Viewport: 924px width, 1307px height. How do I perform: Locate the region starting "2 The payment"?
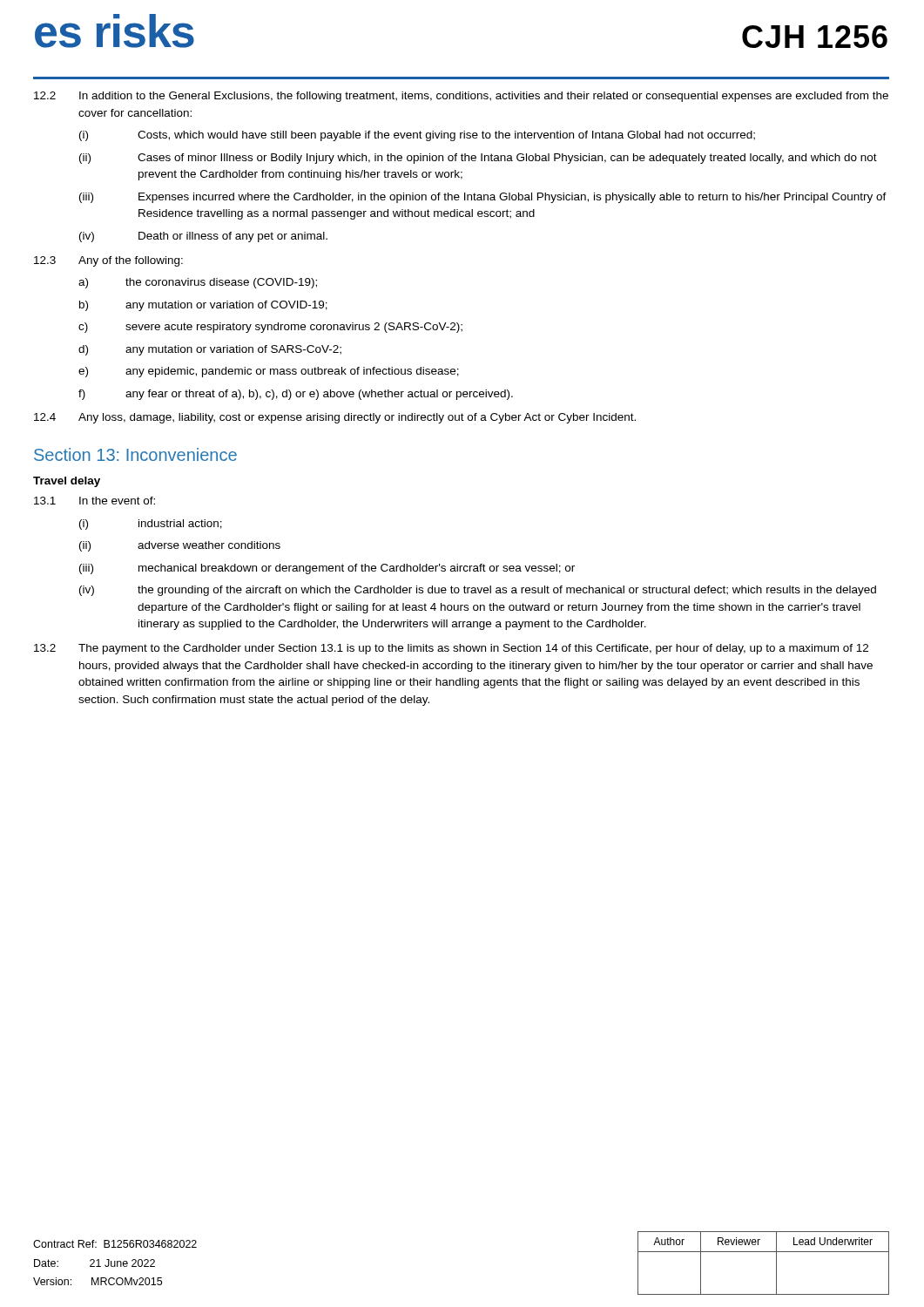tap(461, 674)
